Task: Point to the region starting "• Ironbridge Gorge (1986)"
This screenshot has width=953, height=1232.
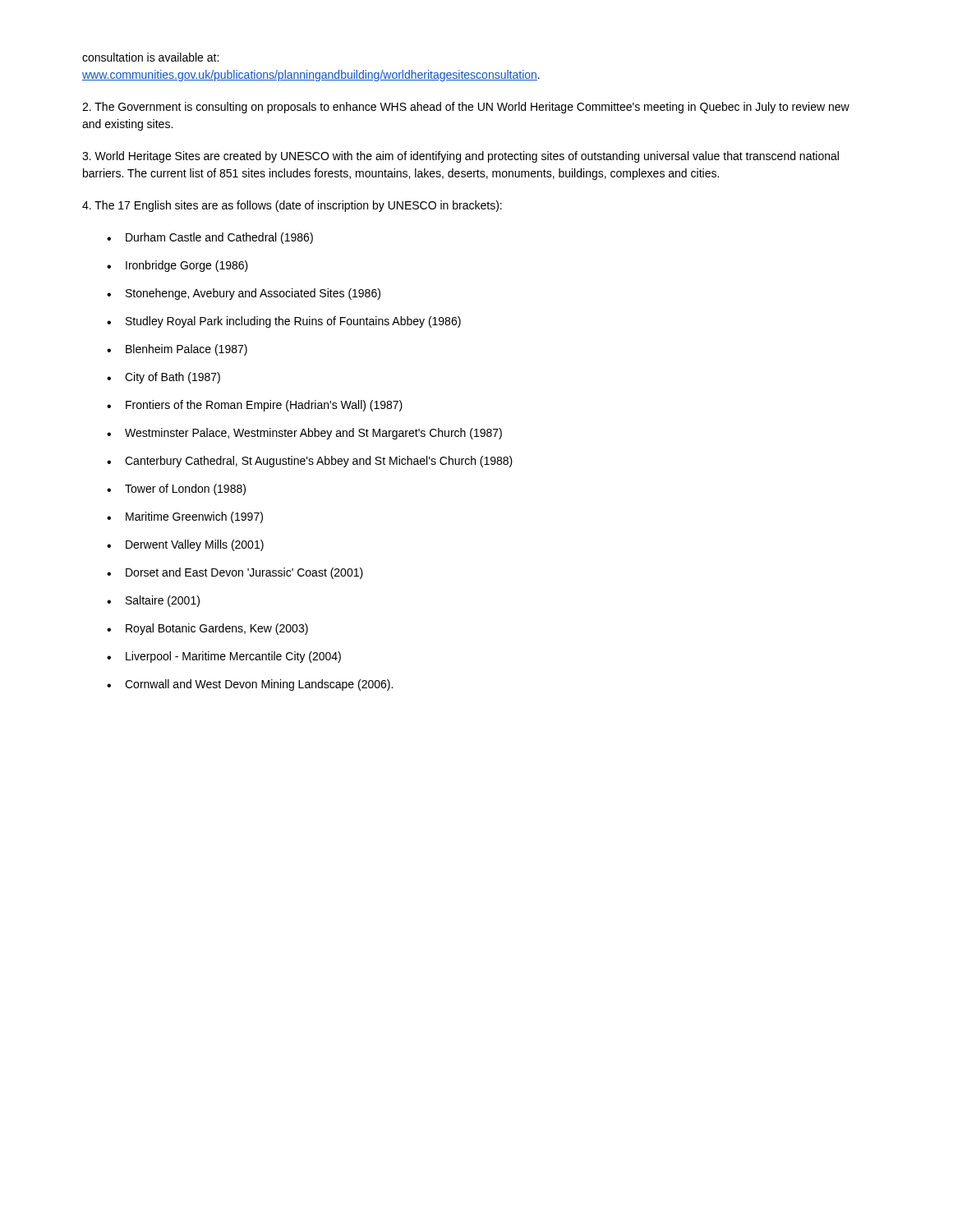Action: [x=177, y=266]
